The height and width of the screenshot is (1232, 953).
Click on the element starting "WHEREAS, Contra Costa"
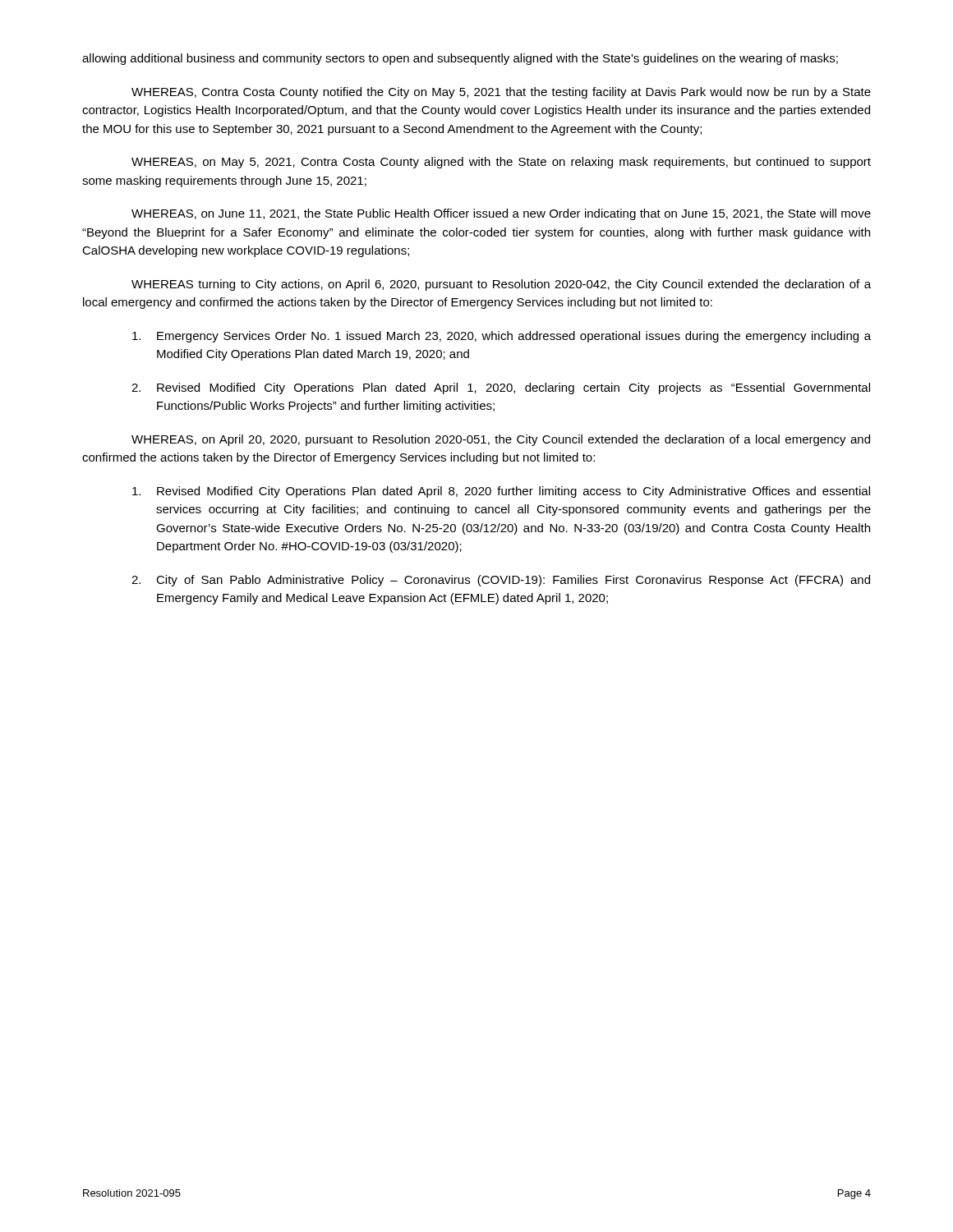pos(476,110)
